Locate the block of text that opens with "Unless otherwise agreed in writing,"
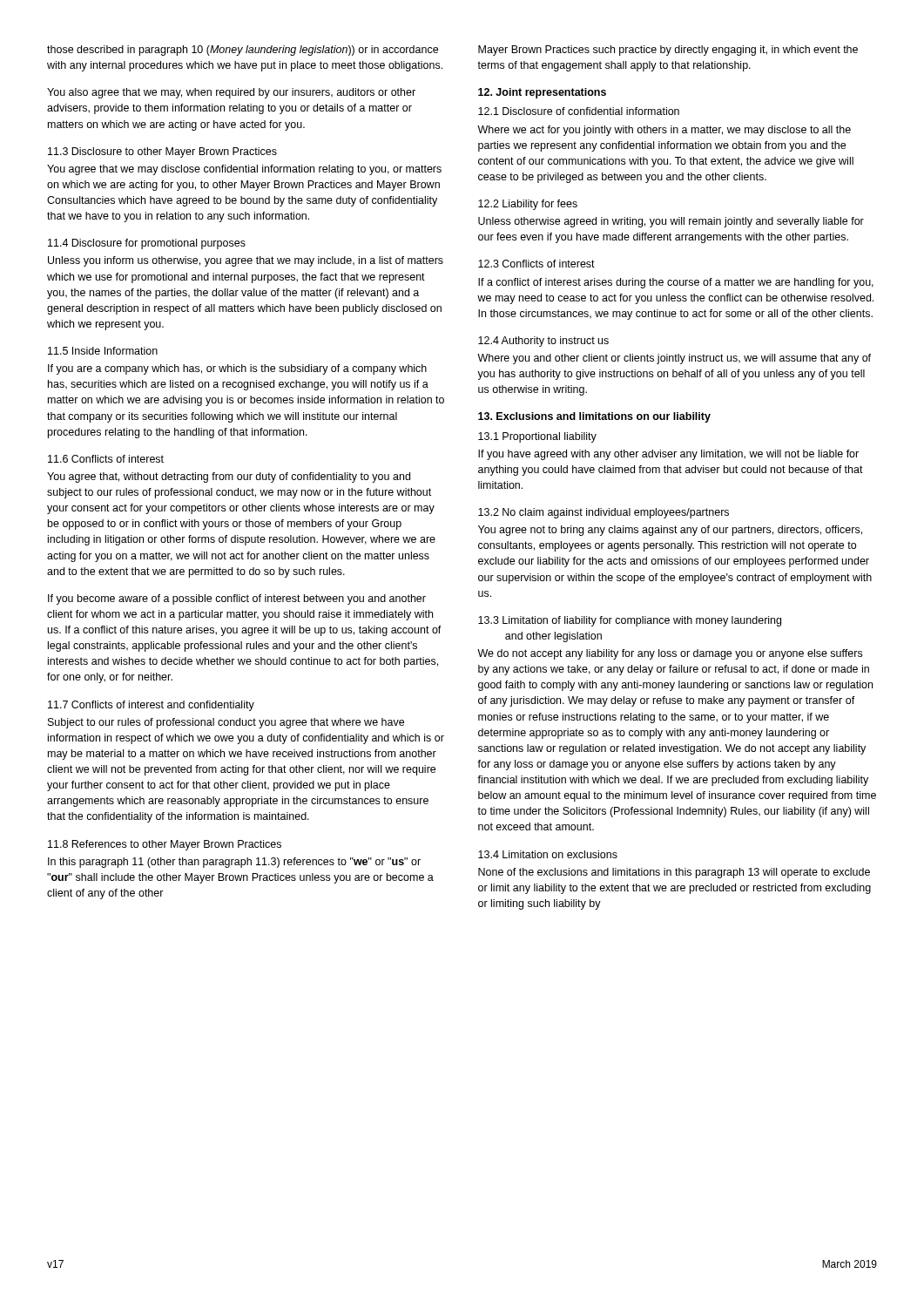 tap(677, 229)
